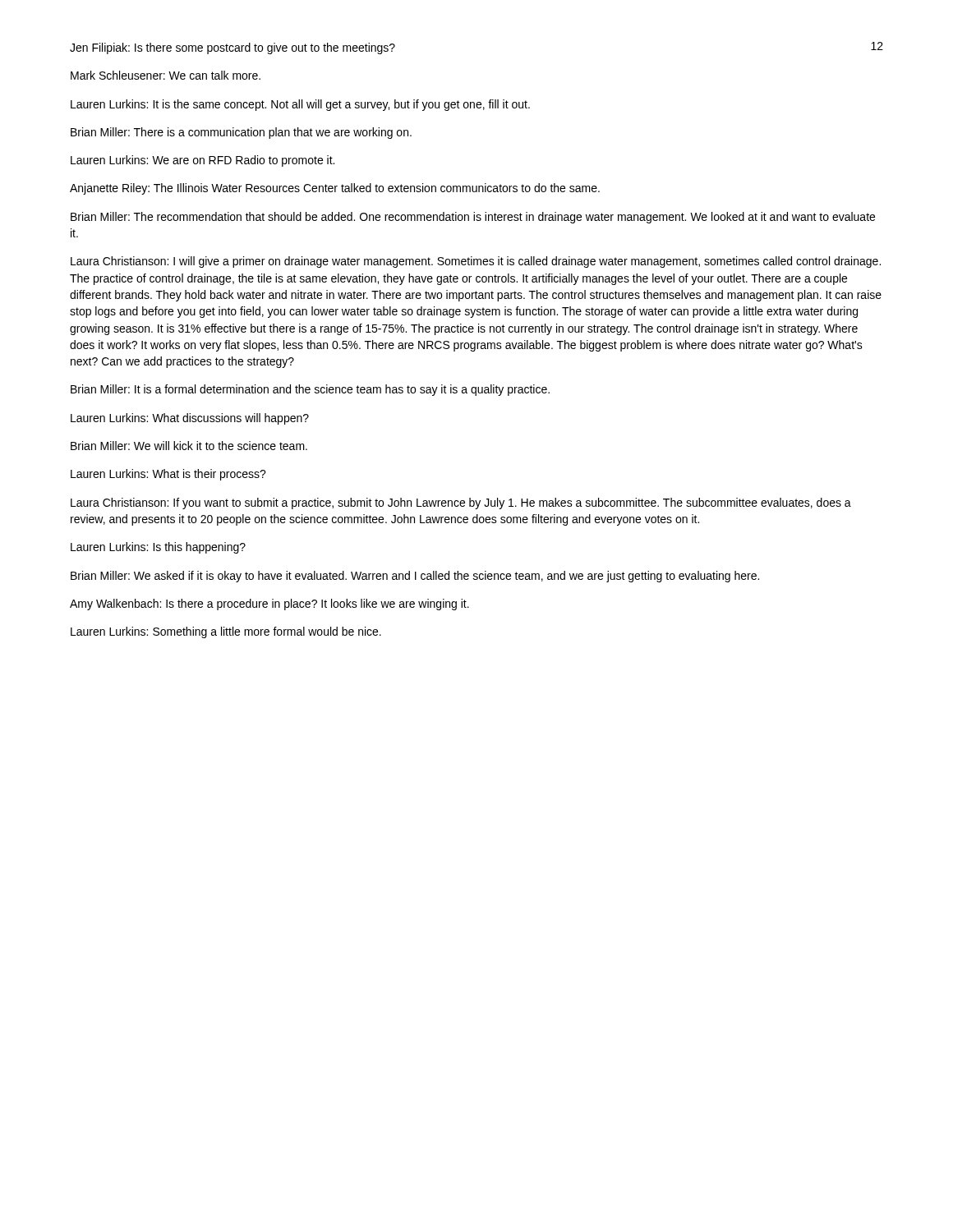Locate the text block with the text "Brian Miller: We asked if"
Image resolution: width=953 pixels, height=1232 pixels.
click(415, 575)
